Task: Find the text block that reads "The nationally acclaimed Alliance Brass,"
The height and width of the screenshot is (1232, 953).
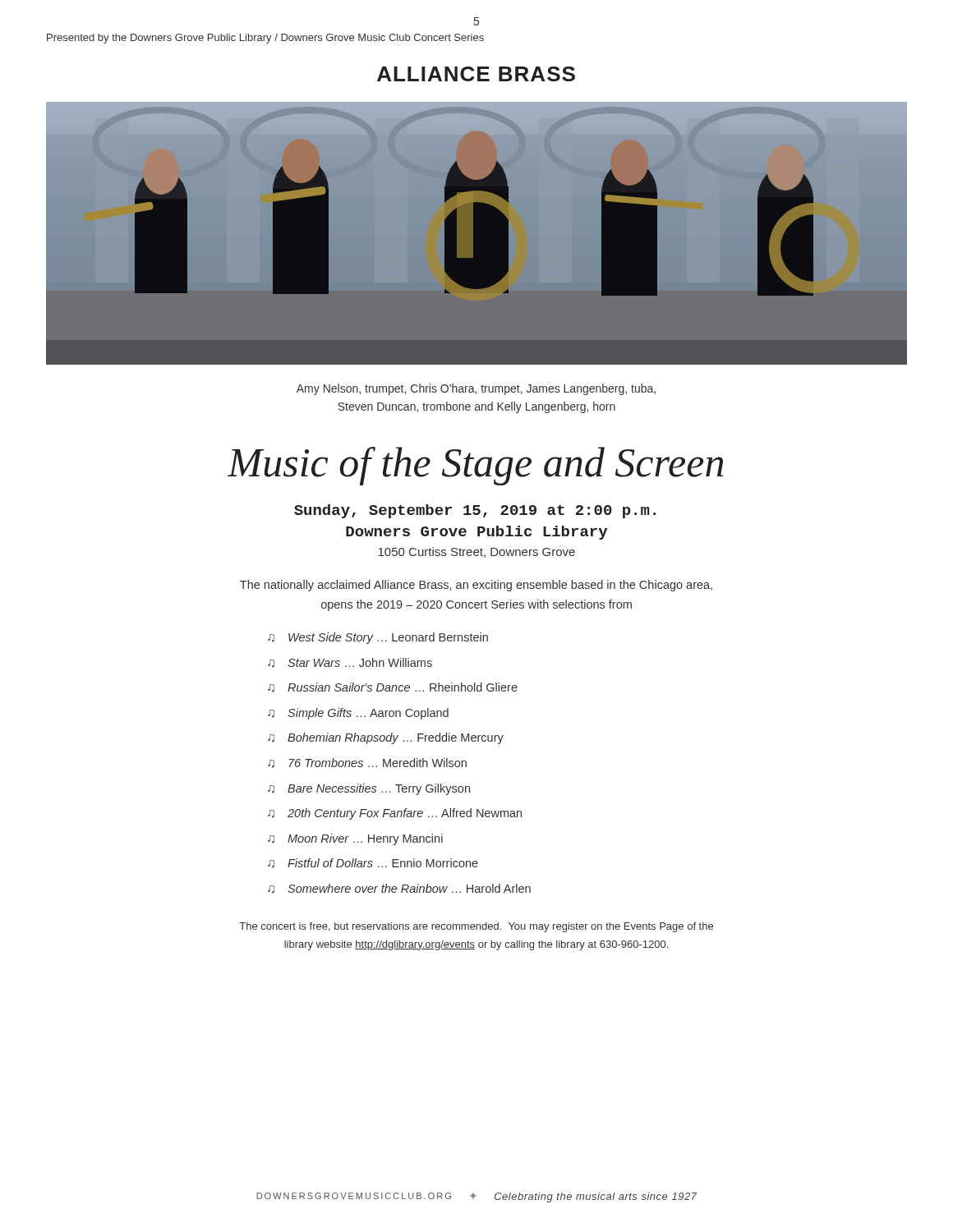Action: pyautogui.click(x=476, y=595)
